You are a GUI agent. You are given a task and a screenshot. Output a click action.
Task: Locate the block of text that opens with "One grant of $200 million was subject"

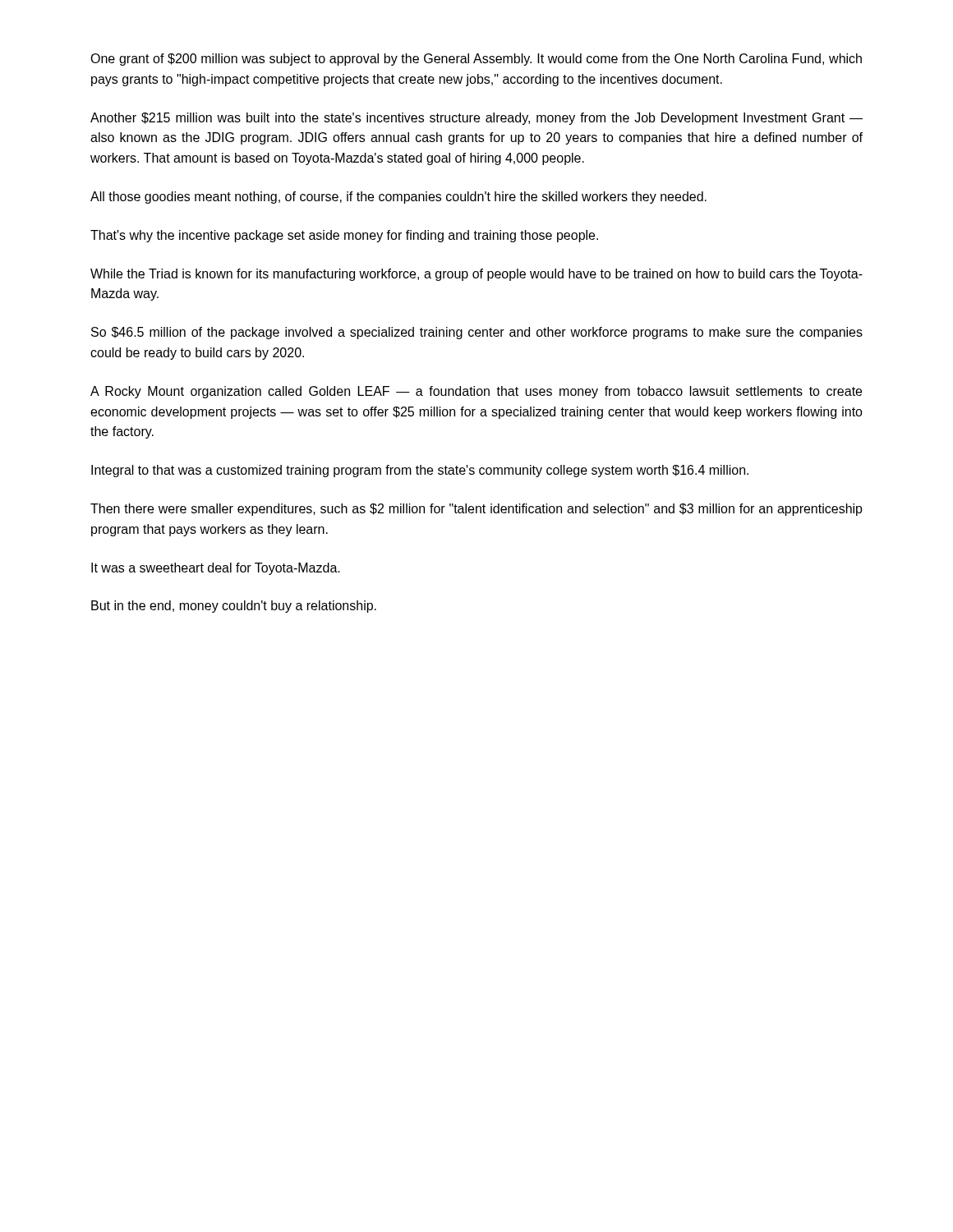pyautogui.click(x=476, y=69)
